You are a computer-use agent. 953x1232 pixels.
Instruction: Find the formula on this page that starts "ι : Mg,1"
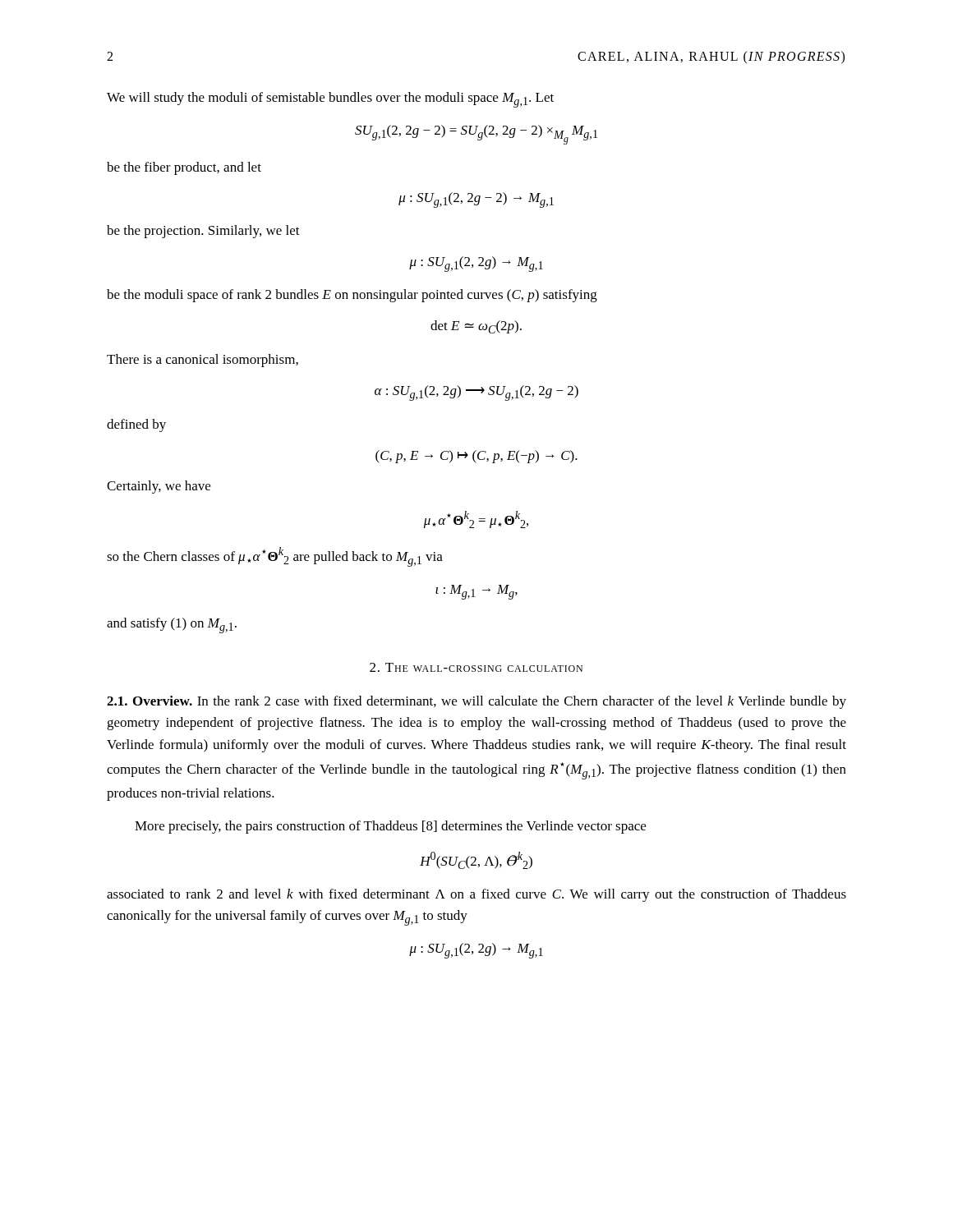coord(476,591)
